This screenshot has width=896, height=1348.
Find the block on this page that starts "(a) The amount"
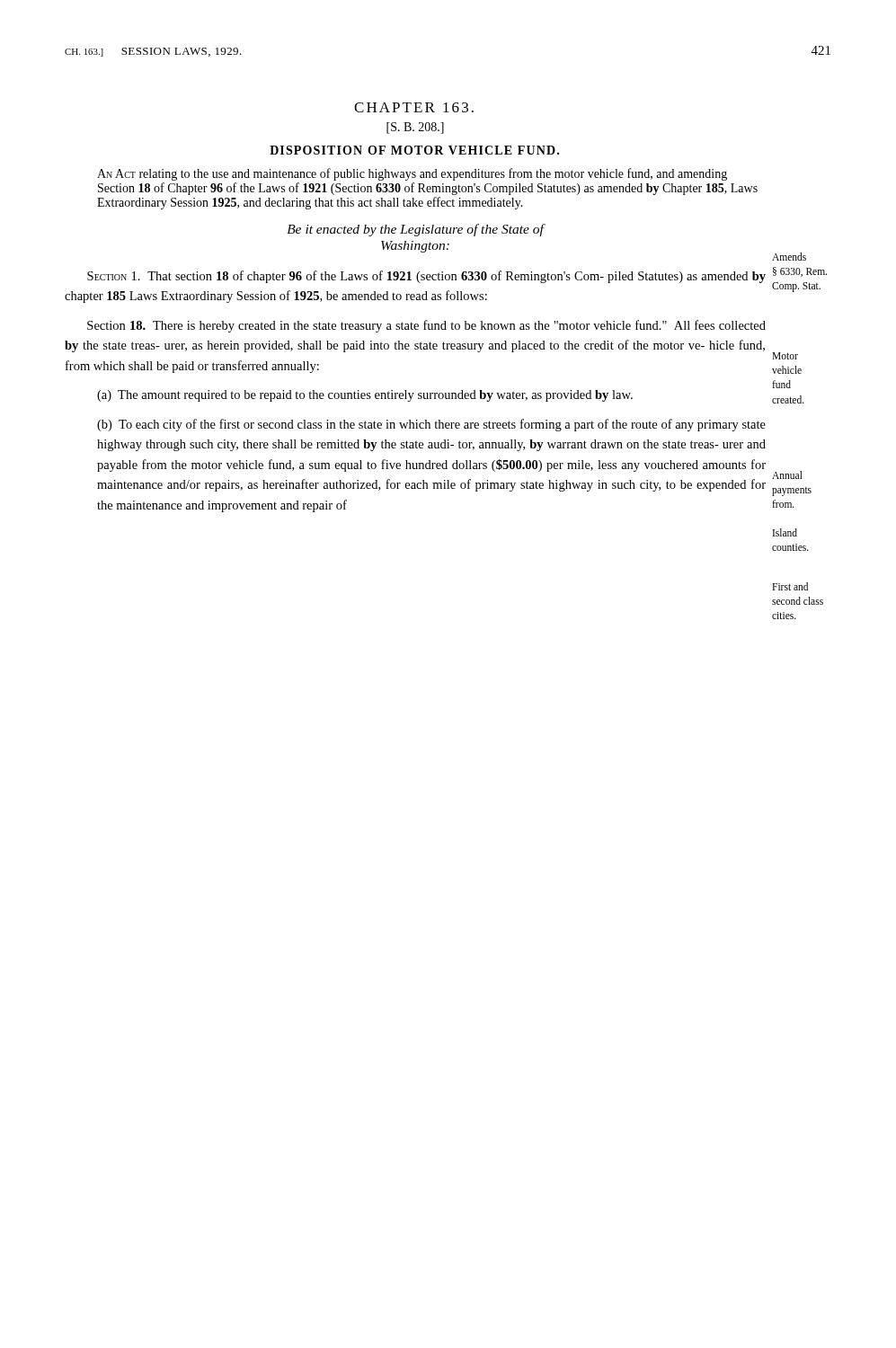pos(365,395)
